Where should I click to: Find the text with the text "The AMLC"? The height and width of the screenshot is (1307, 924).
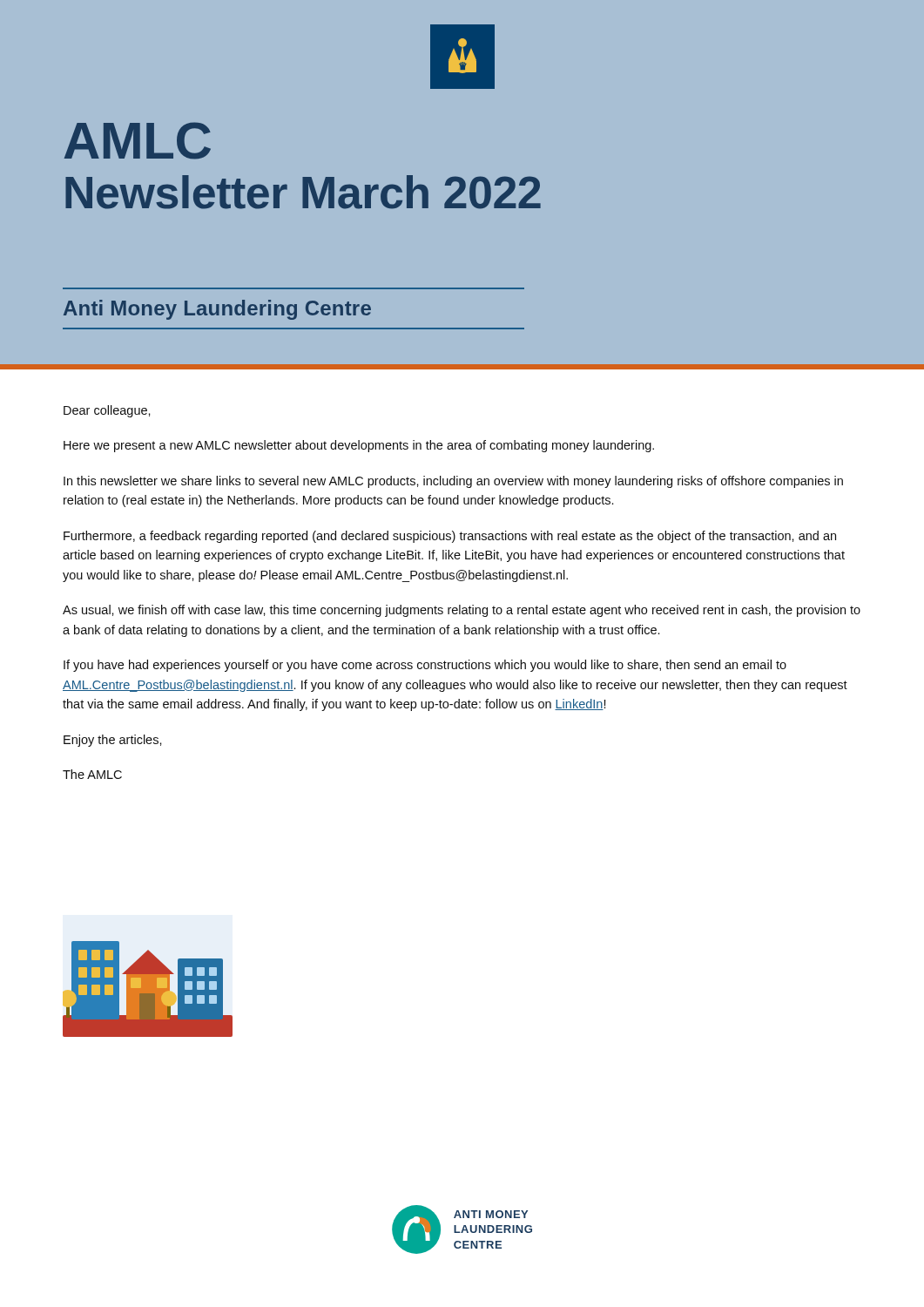[x=93, y=775]
